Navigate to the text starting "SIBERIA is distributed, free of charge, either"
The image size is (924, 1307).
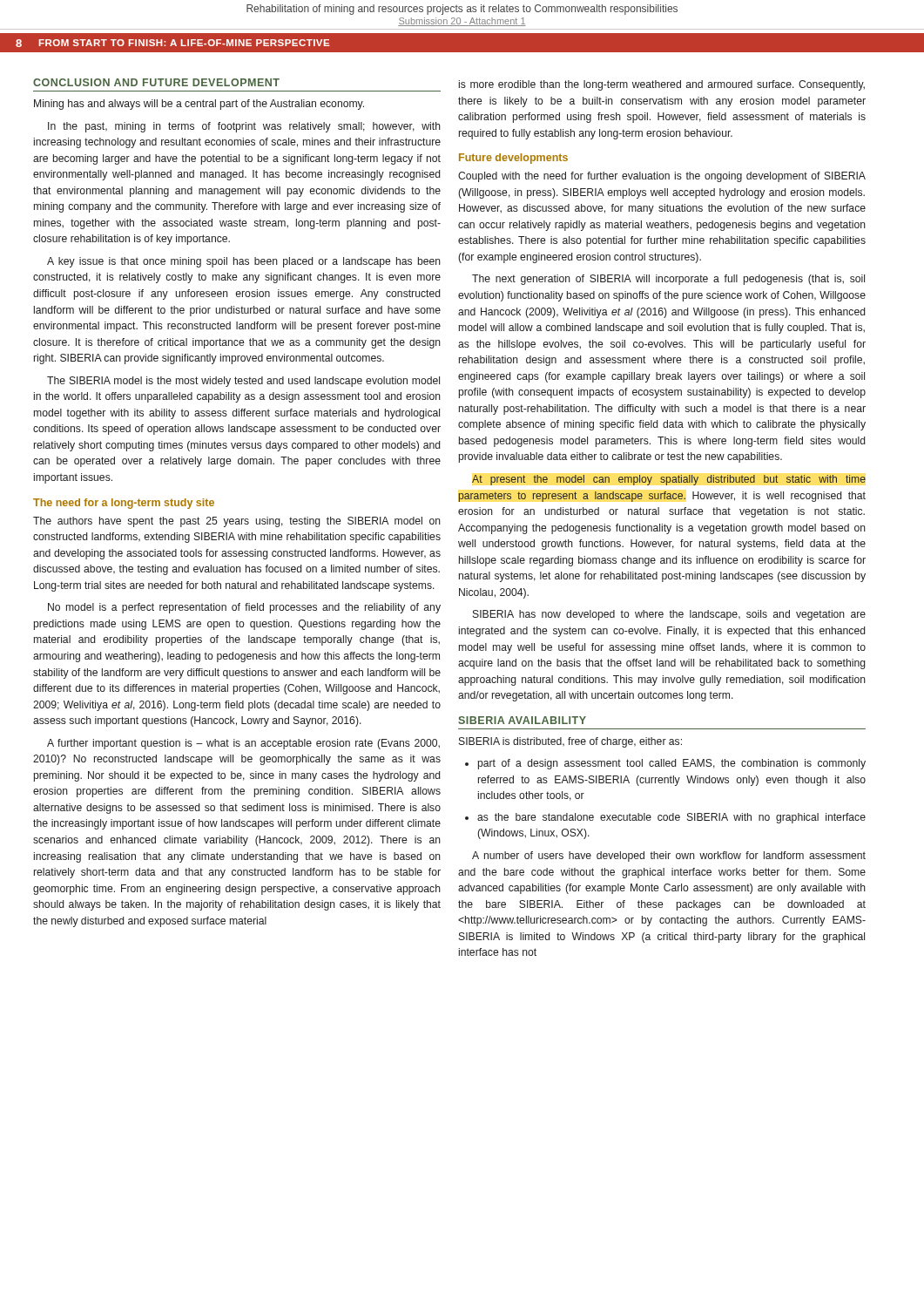tap(662, 741)
